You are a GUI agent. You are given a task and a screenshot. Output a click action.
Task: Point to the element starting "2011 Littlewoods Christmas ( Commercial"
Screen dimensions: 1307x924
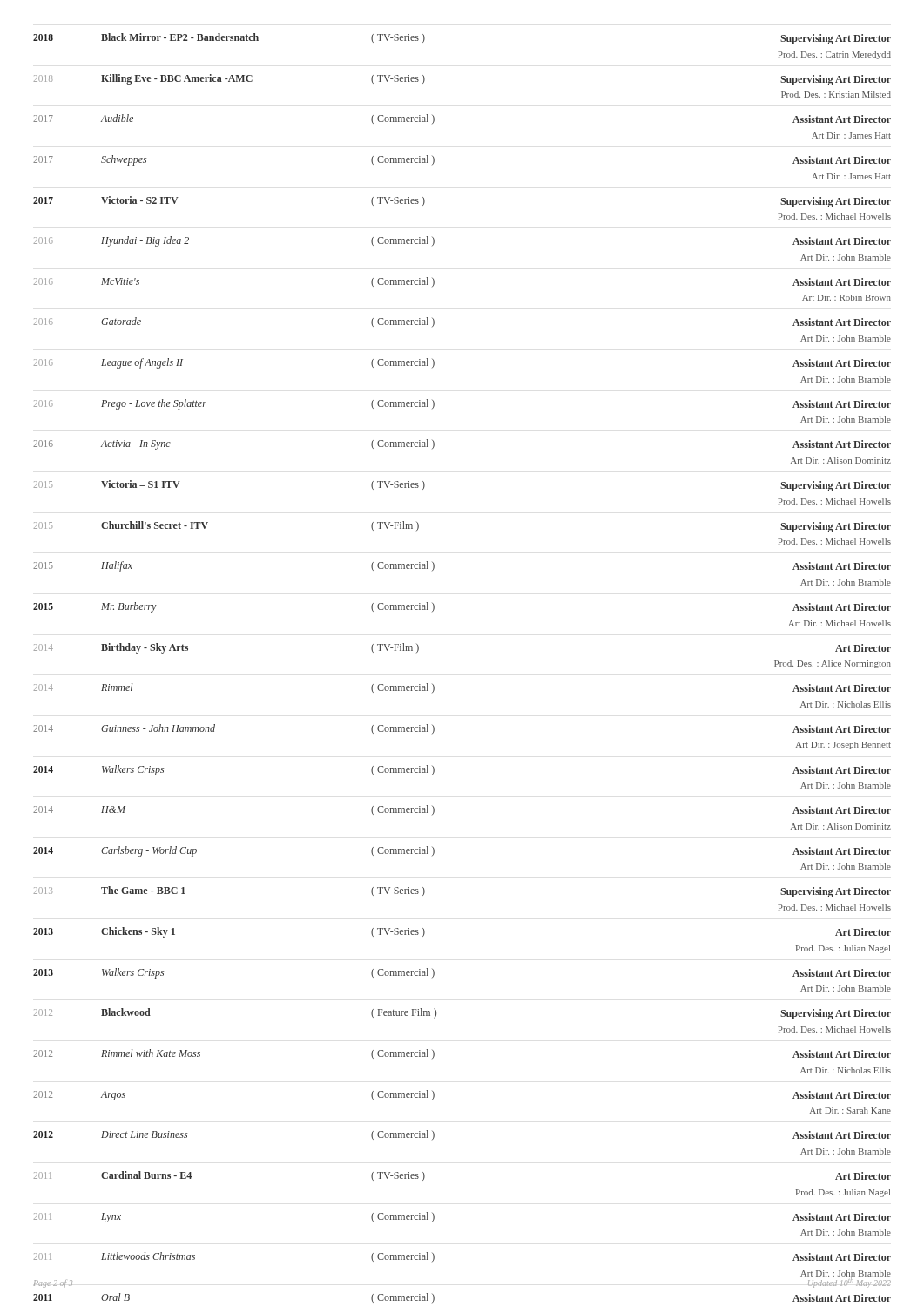(39, 1257)
